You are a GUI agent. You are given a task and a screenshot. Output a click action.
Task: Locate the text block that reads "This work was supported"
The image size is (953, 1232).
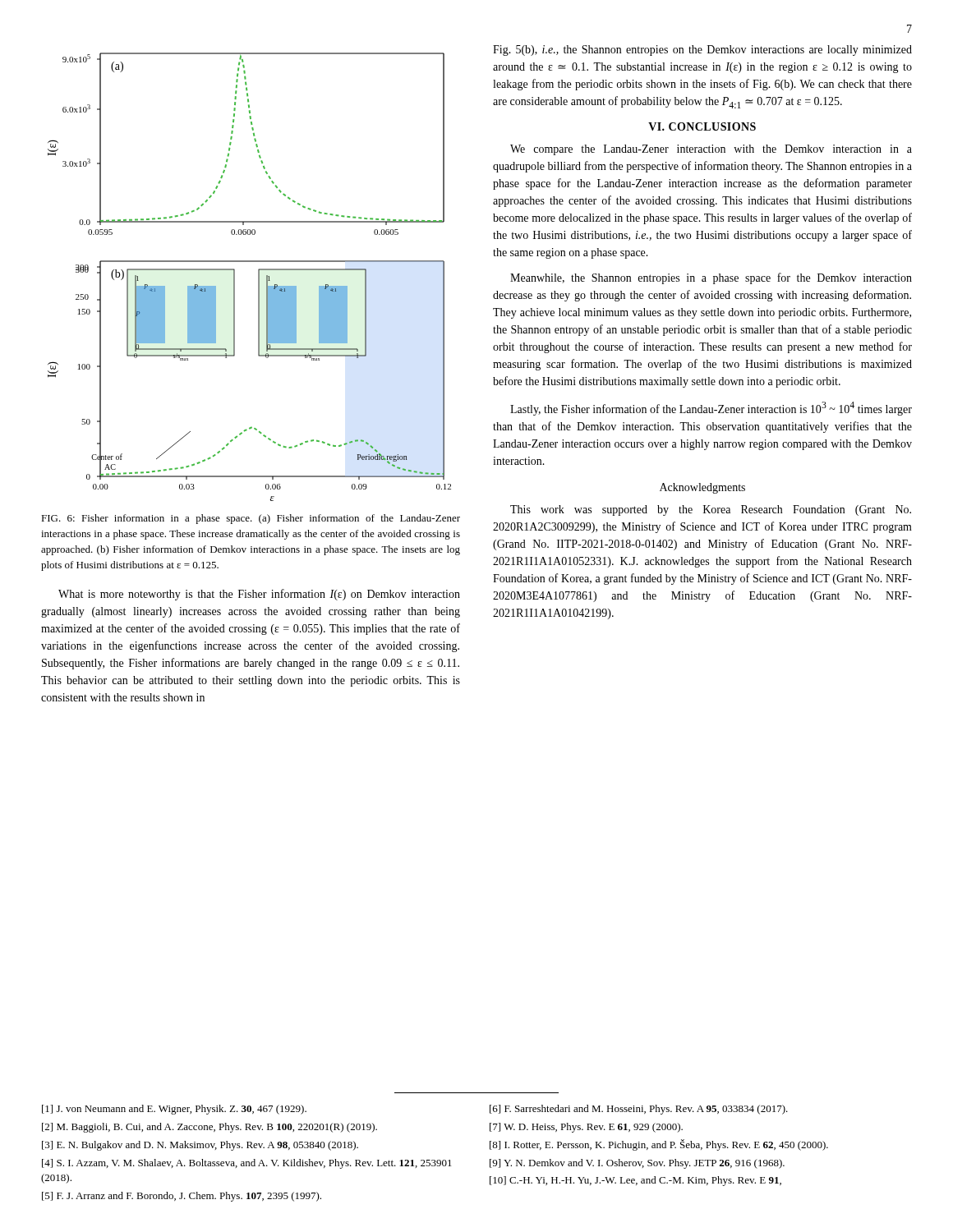702,561
